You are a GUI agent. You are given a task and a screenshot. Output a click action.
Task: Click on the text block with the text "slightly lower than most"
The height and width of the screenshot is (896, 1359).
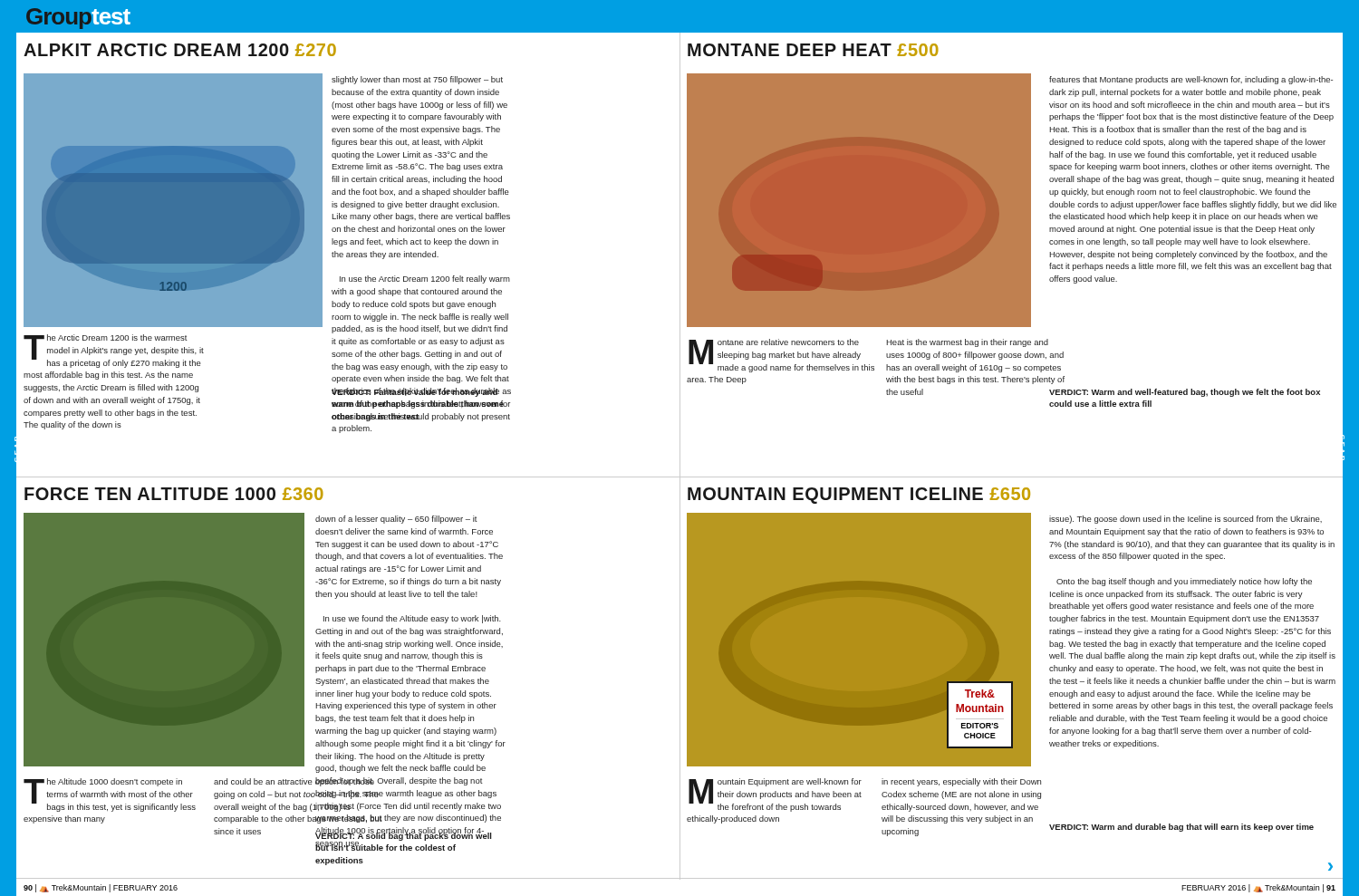click(x=422, y=254)
